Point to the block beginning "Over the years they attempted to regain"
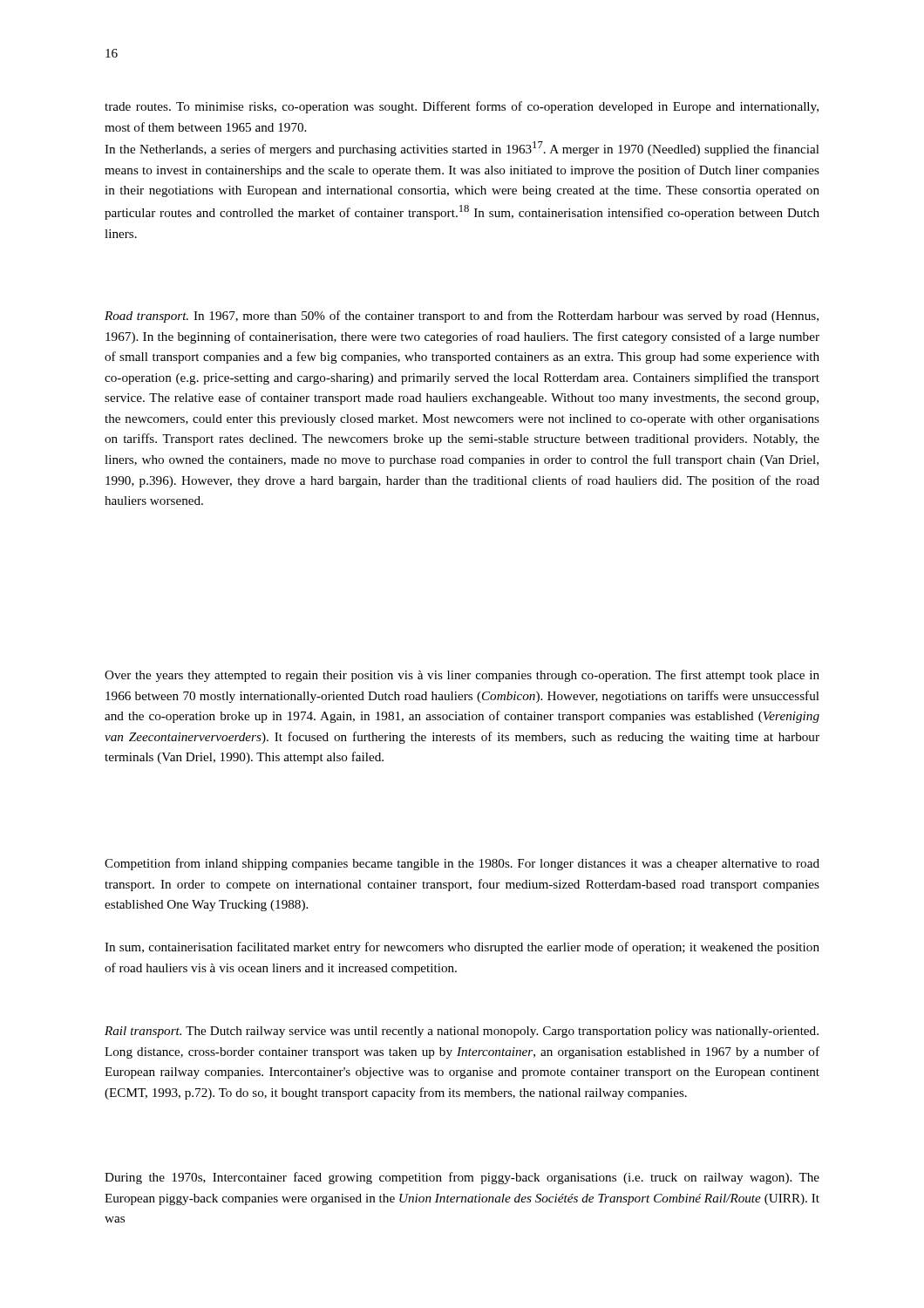This screenshot has width=924, height=1308. pos(462,716)
